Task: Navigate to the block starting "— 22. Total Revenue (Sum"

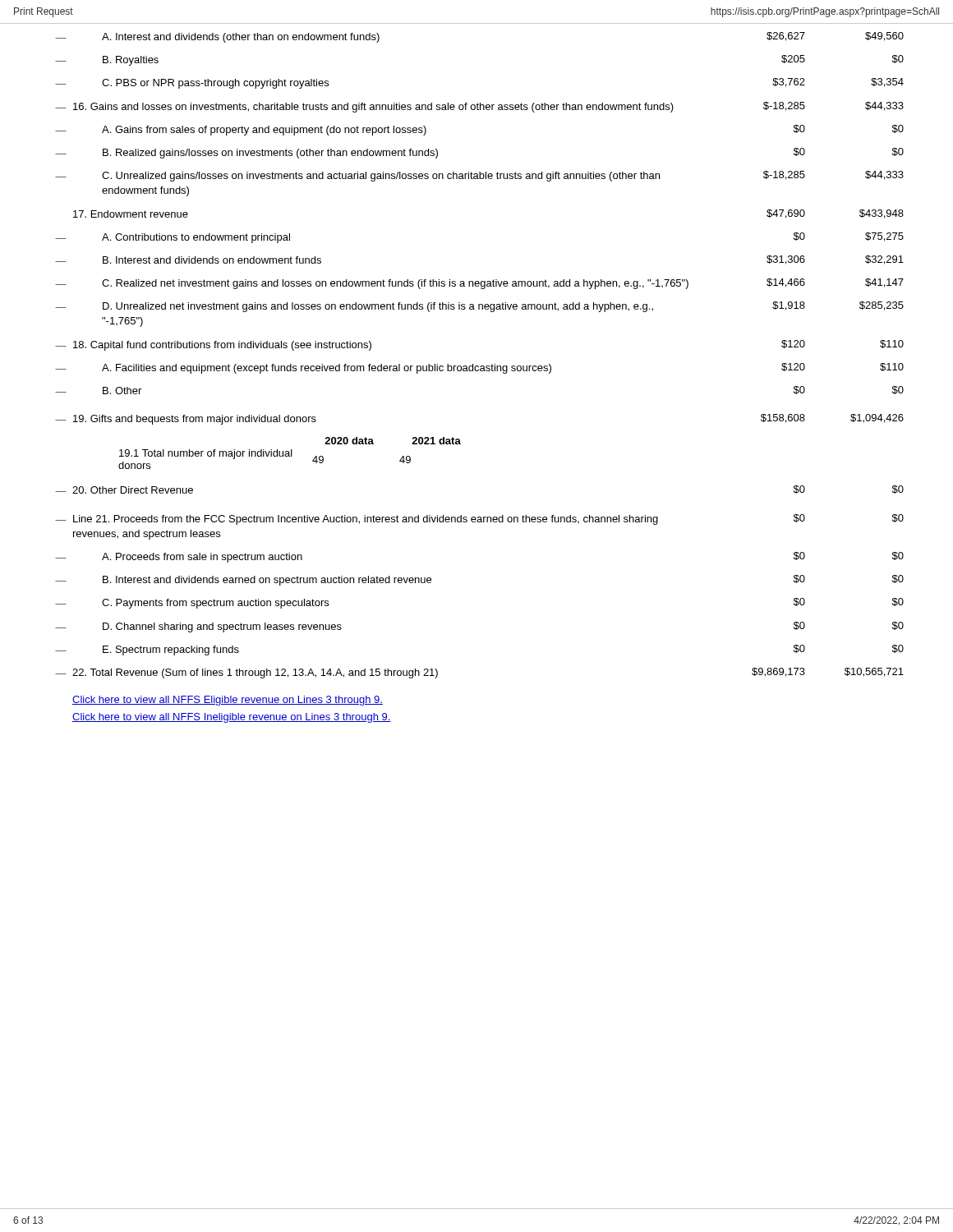Action: pos(260,673)
